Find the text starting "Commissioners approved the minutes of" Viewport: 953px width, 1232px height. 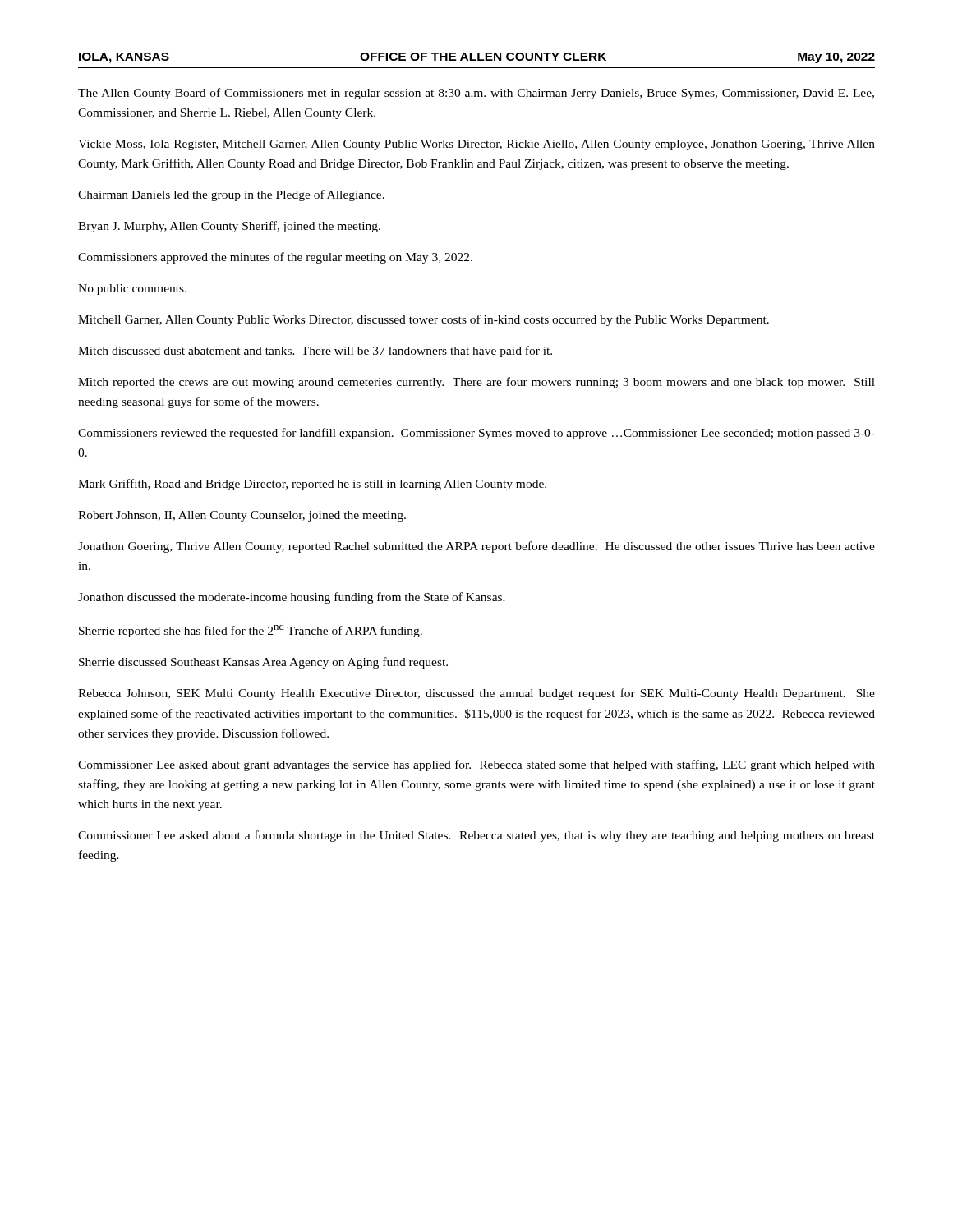click(x=276, y=257)
